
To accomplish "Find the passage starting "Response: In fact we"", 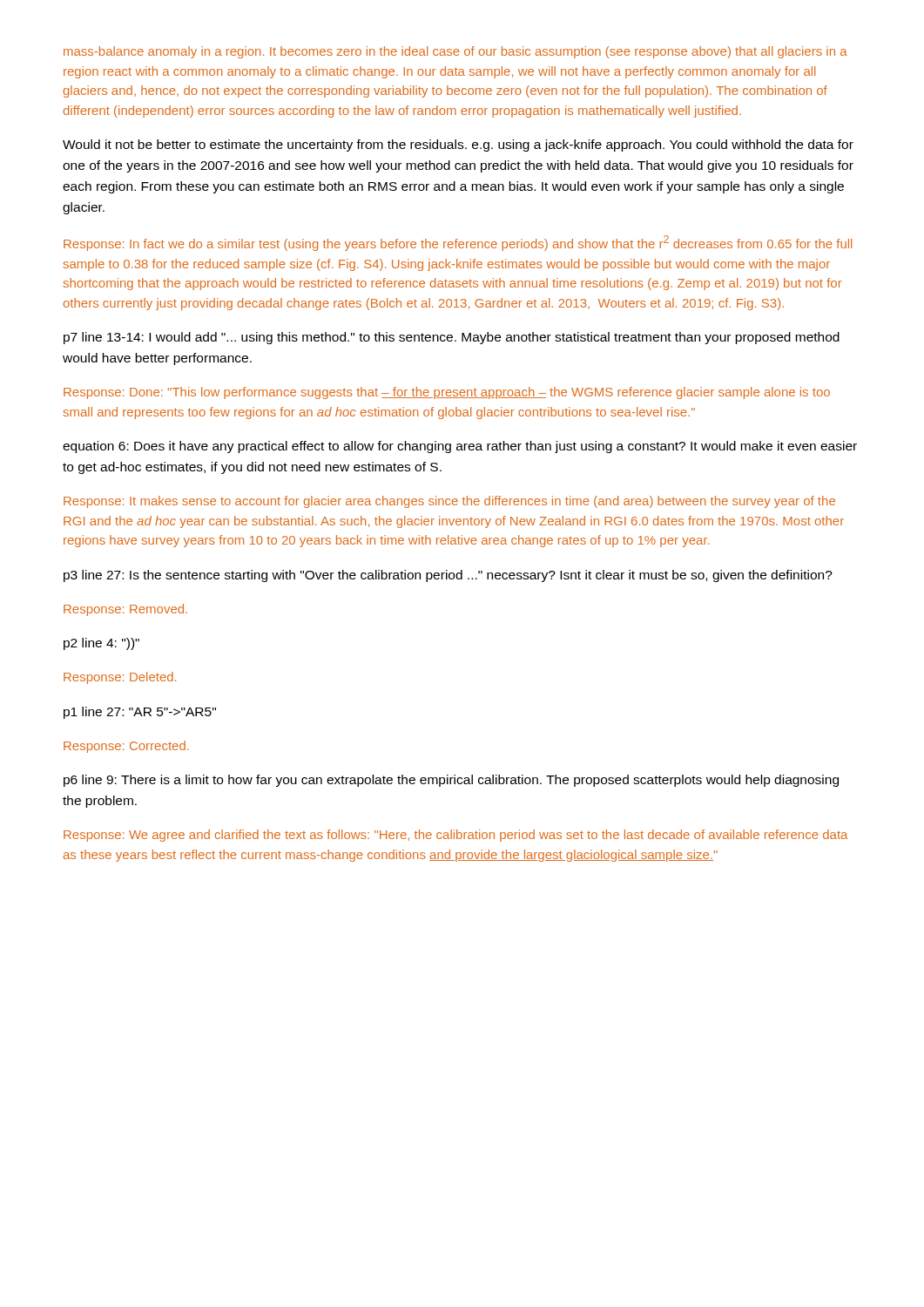I will 458,272.
